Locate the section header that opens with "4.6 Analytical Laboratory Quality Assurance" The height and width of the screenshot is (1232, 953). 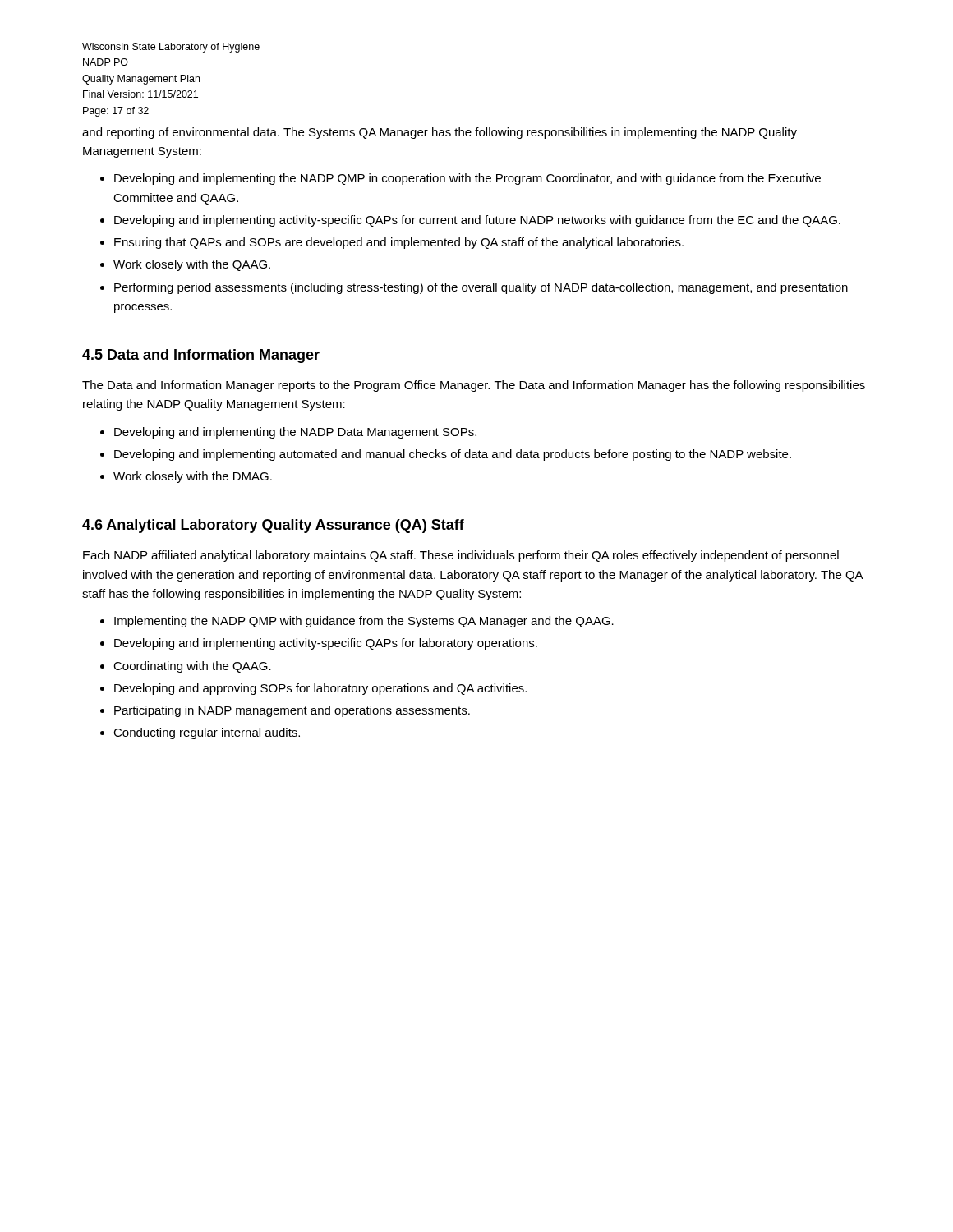(273, 525)
